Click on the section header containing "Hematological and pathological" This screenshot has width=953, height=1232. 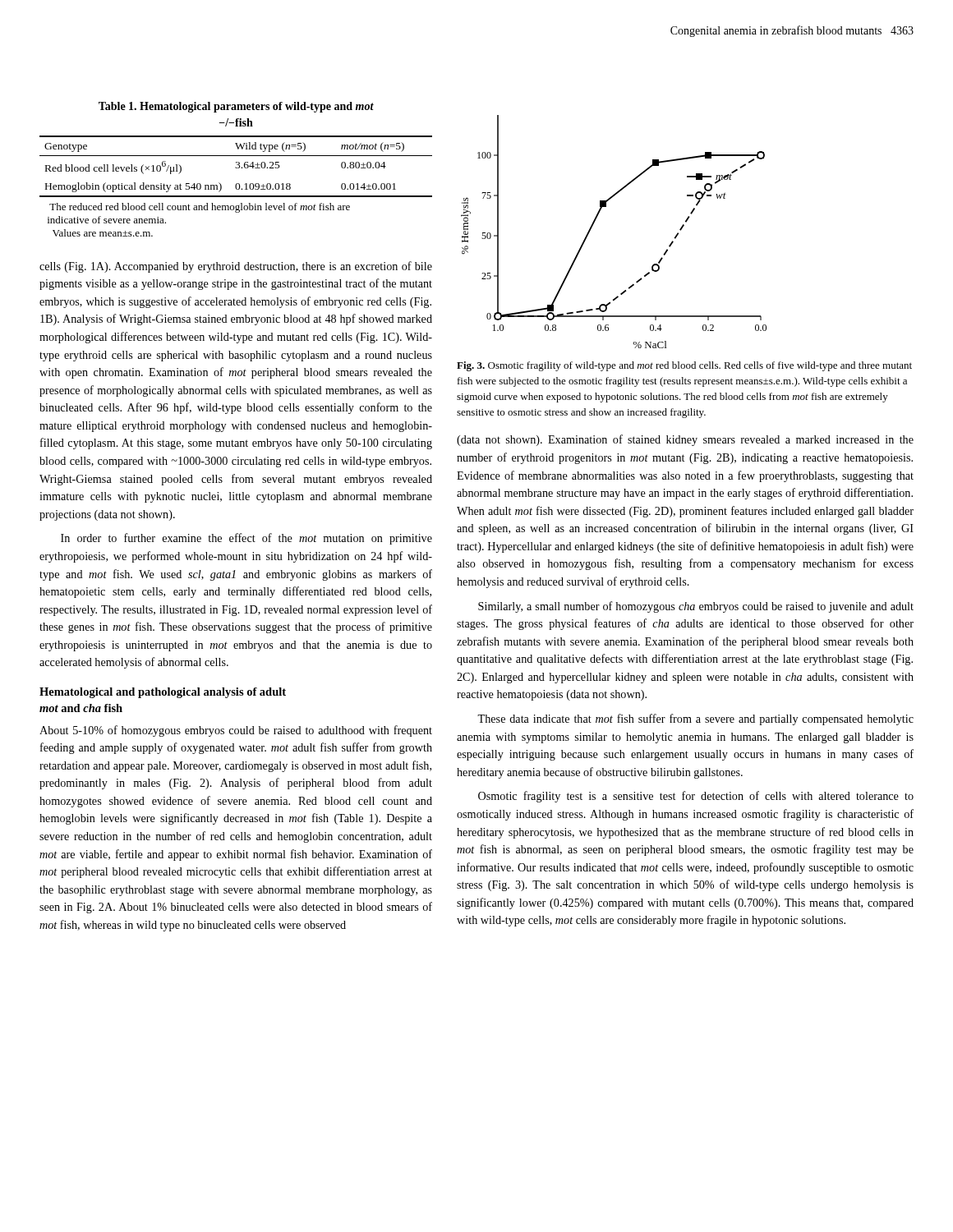point(163,700)
